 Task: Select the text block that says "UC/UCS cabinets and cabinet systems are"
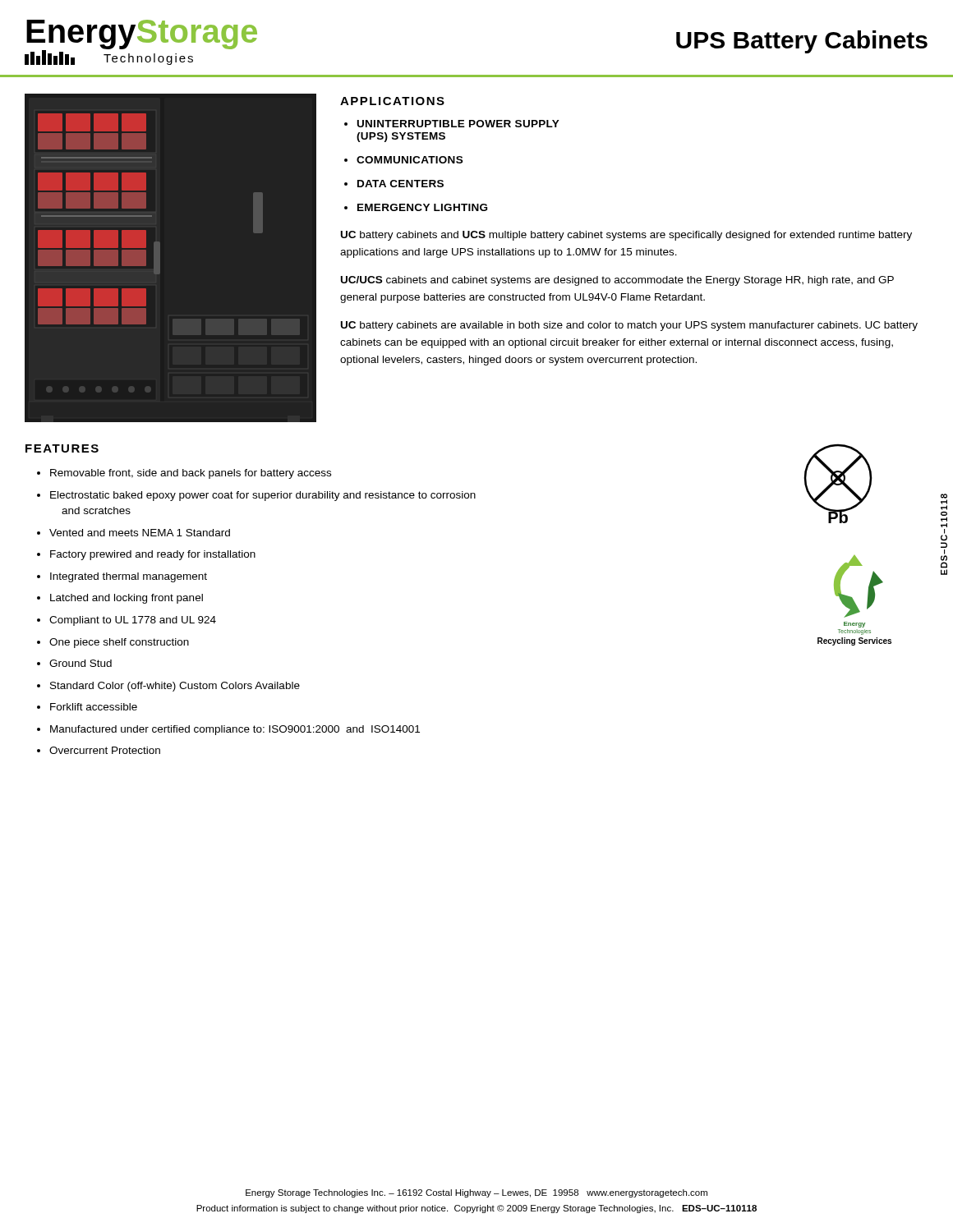pos(617,288)
